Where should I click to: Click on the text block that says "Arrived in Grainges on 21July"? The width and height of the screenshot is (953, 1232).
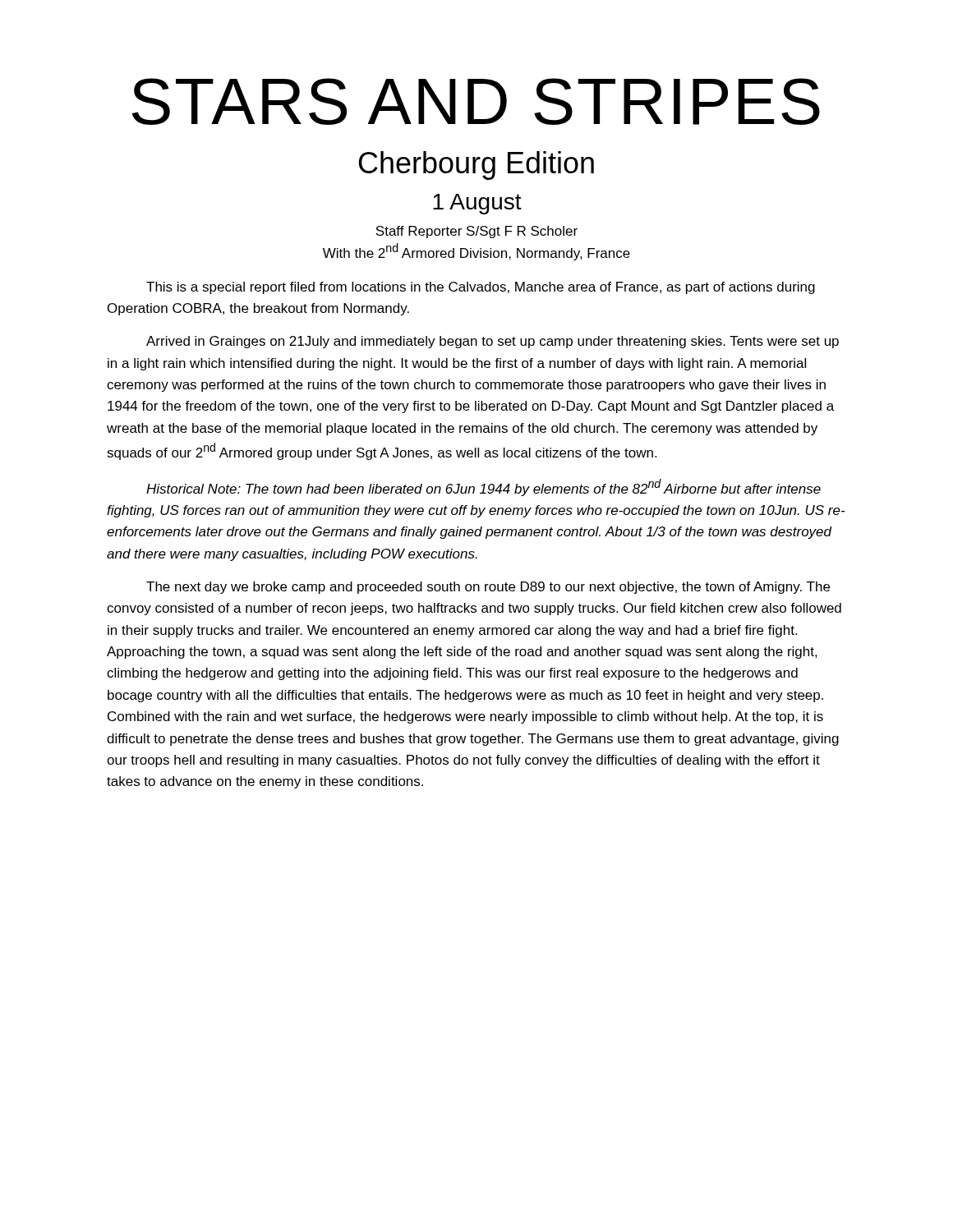pos(473,397)
